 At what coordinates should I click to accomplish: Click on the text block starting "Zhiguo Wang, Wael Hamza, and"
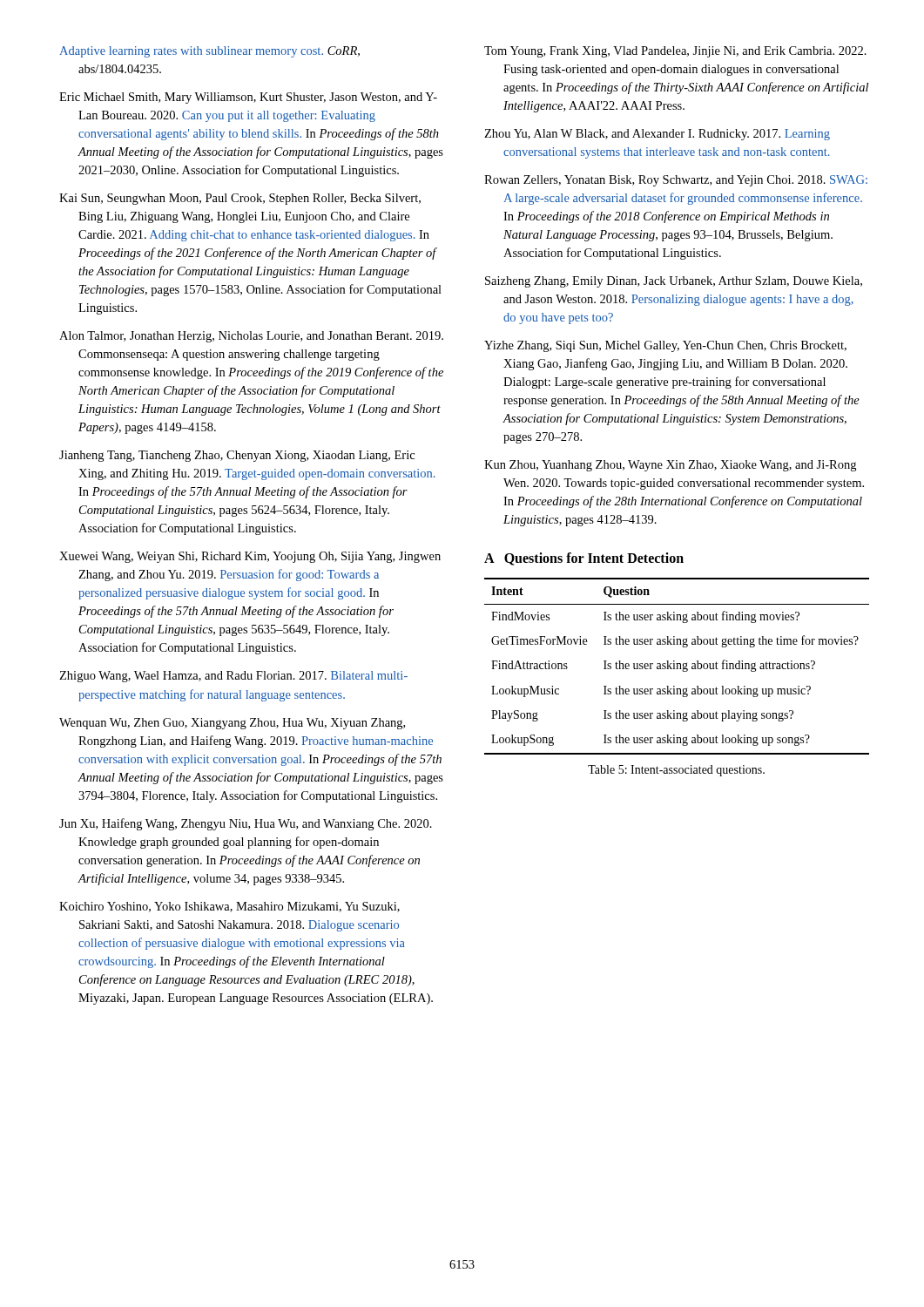point(233,685)
